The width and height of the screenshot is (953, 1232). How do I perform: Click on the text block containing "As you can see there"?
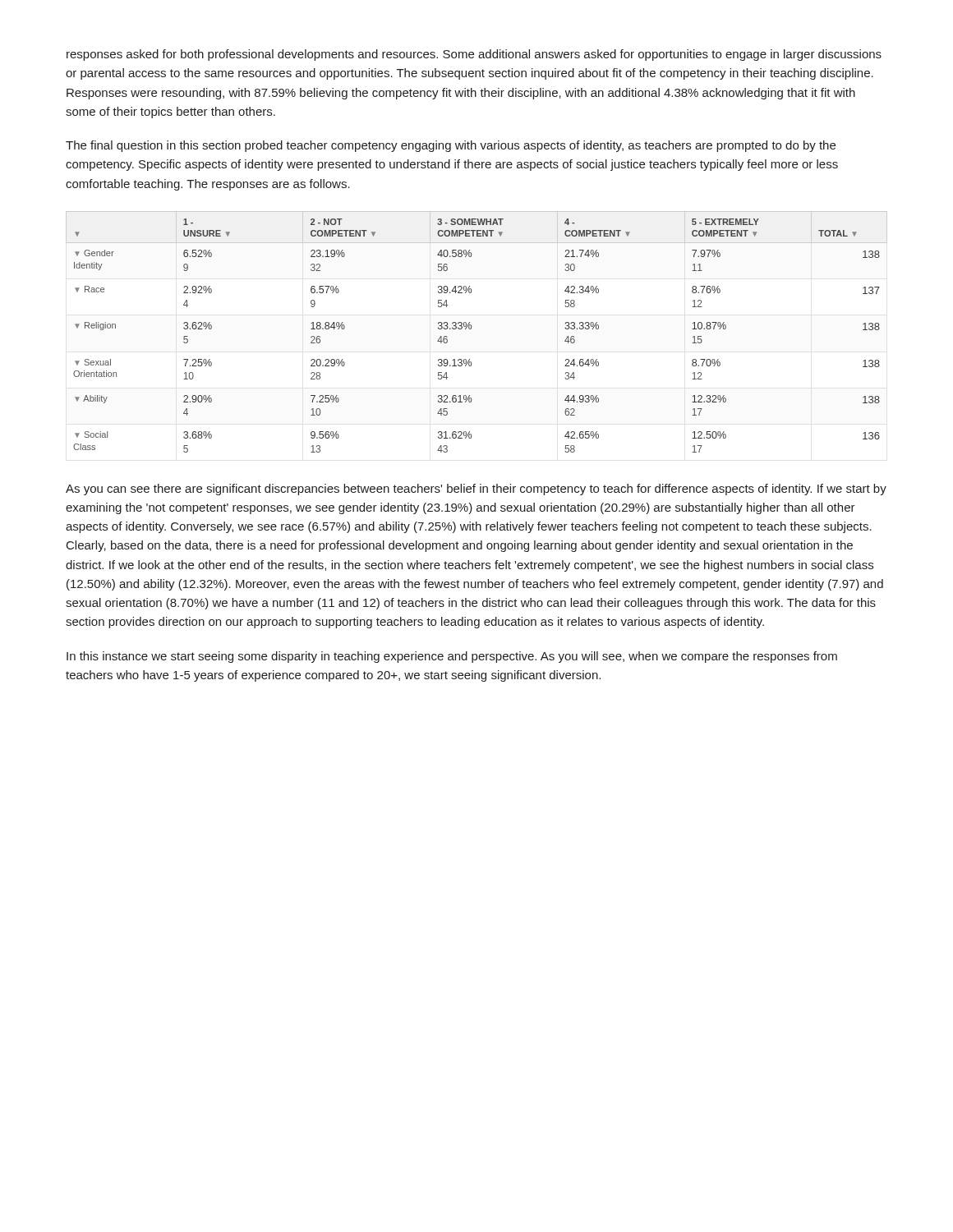tap(476, 555)
